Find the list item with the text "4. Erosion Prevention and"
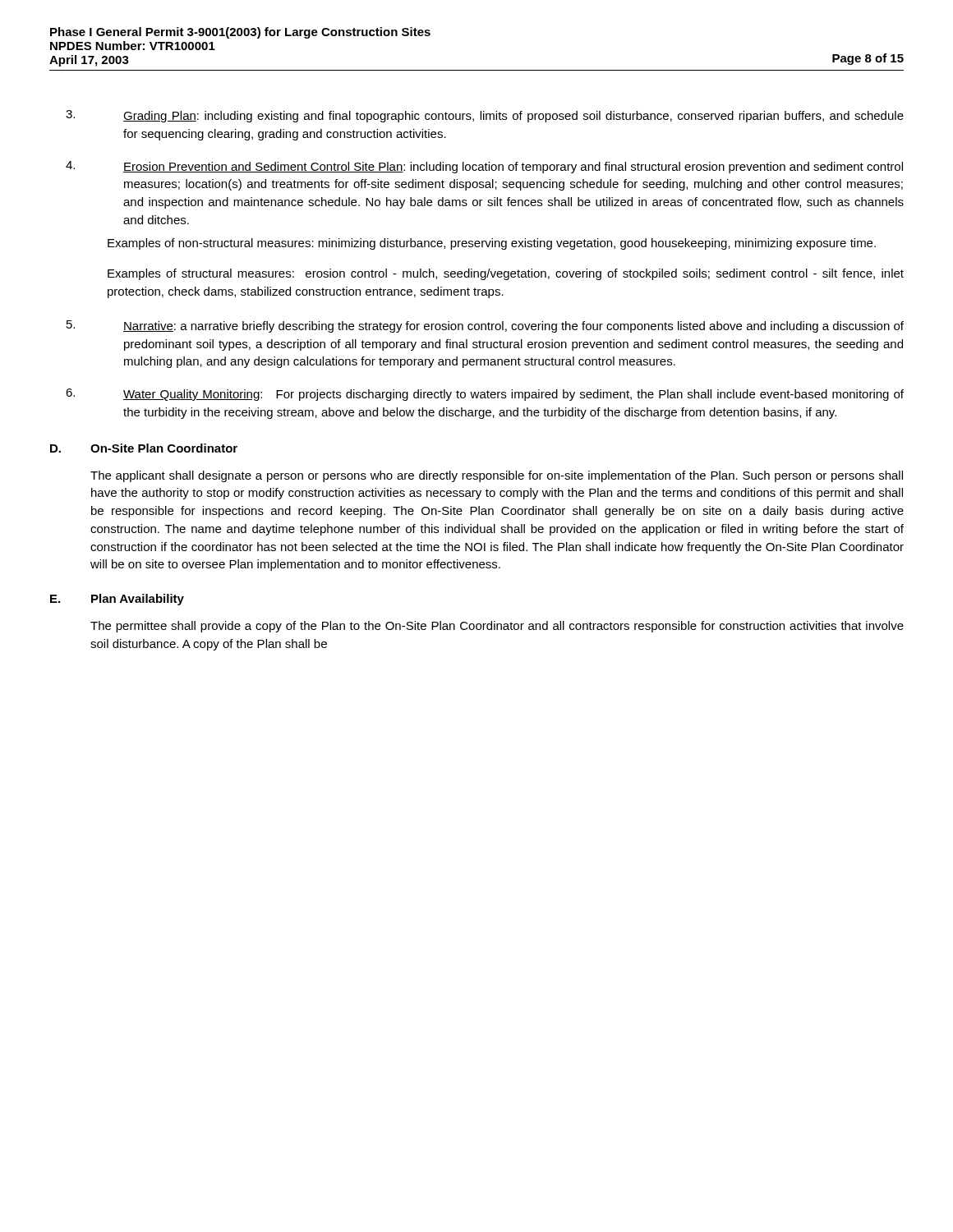The width and height of the screenshot is (953, 1232). pyautogui.click(x=476, y=193)
